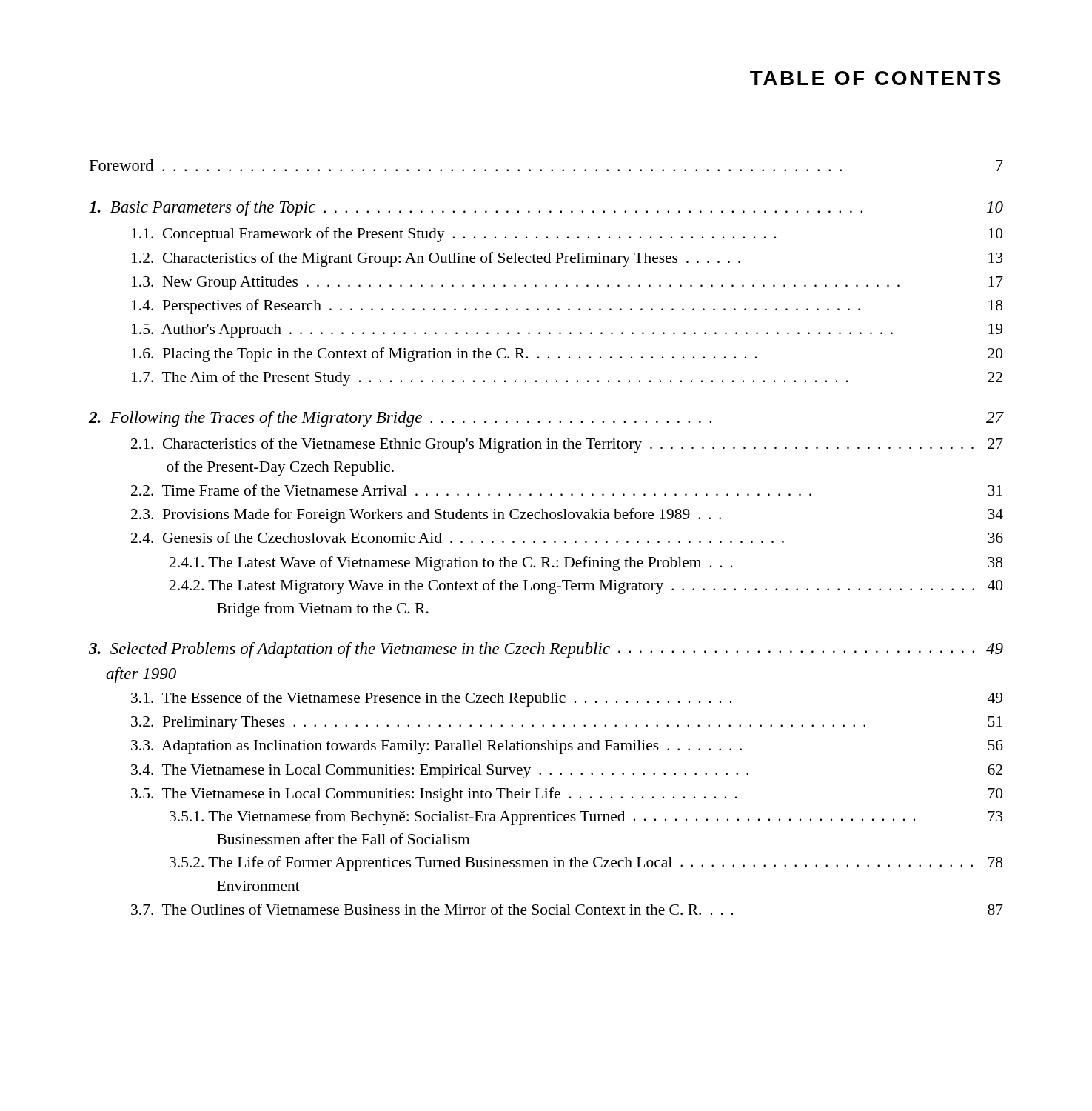Navigate to the passage starting "6. Placing the Topic in the Context"

click(x=567, y=353)
